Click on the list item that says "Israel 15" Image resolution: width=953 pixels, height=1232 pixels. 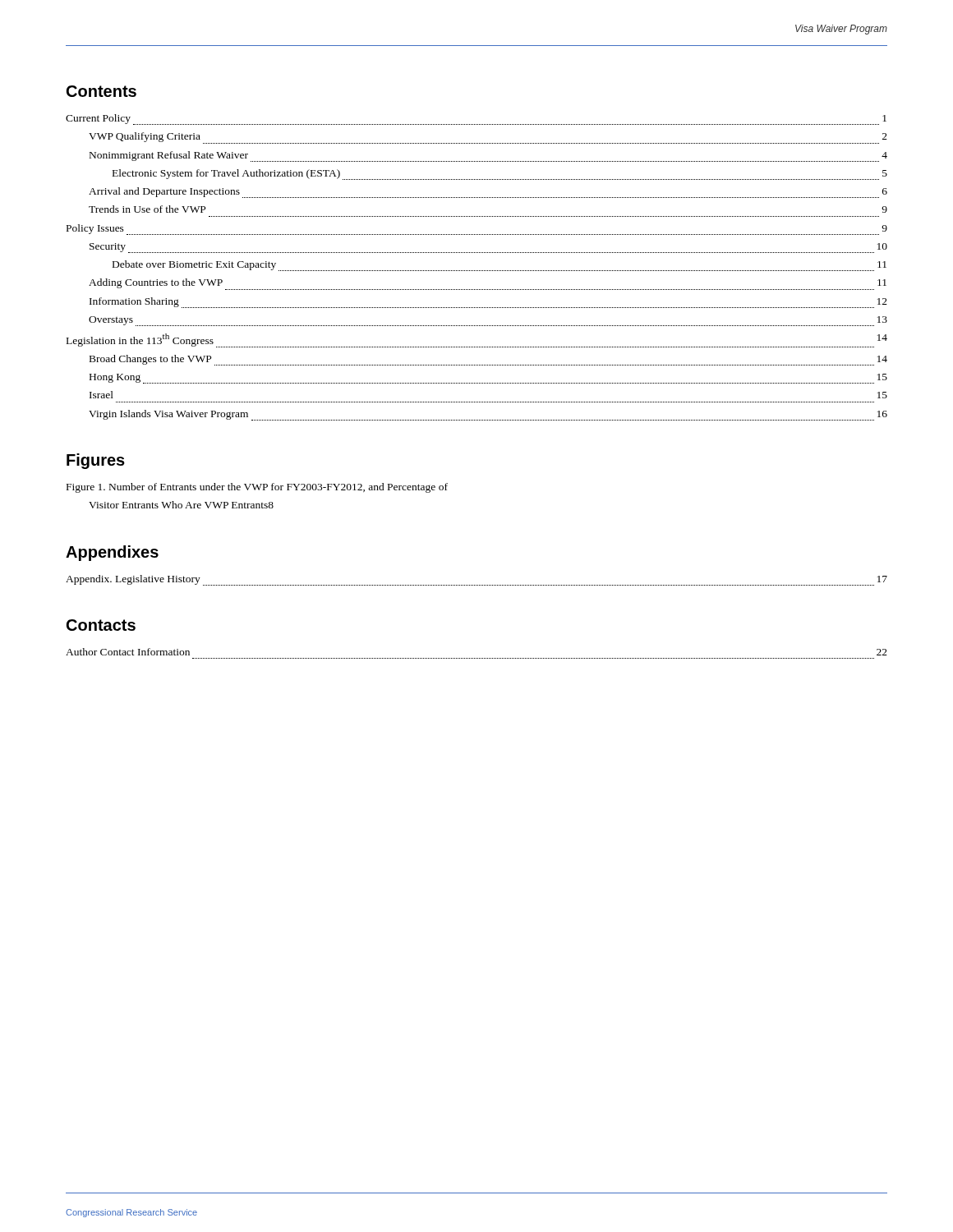click(488, 396)
